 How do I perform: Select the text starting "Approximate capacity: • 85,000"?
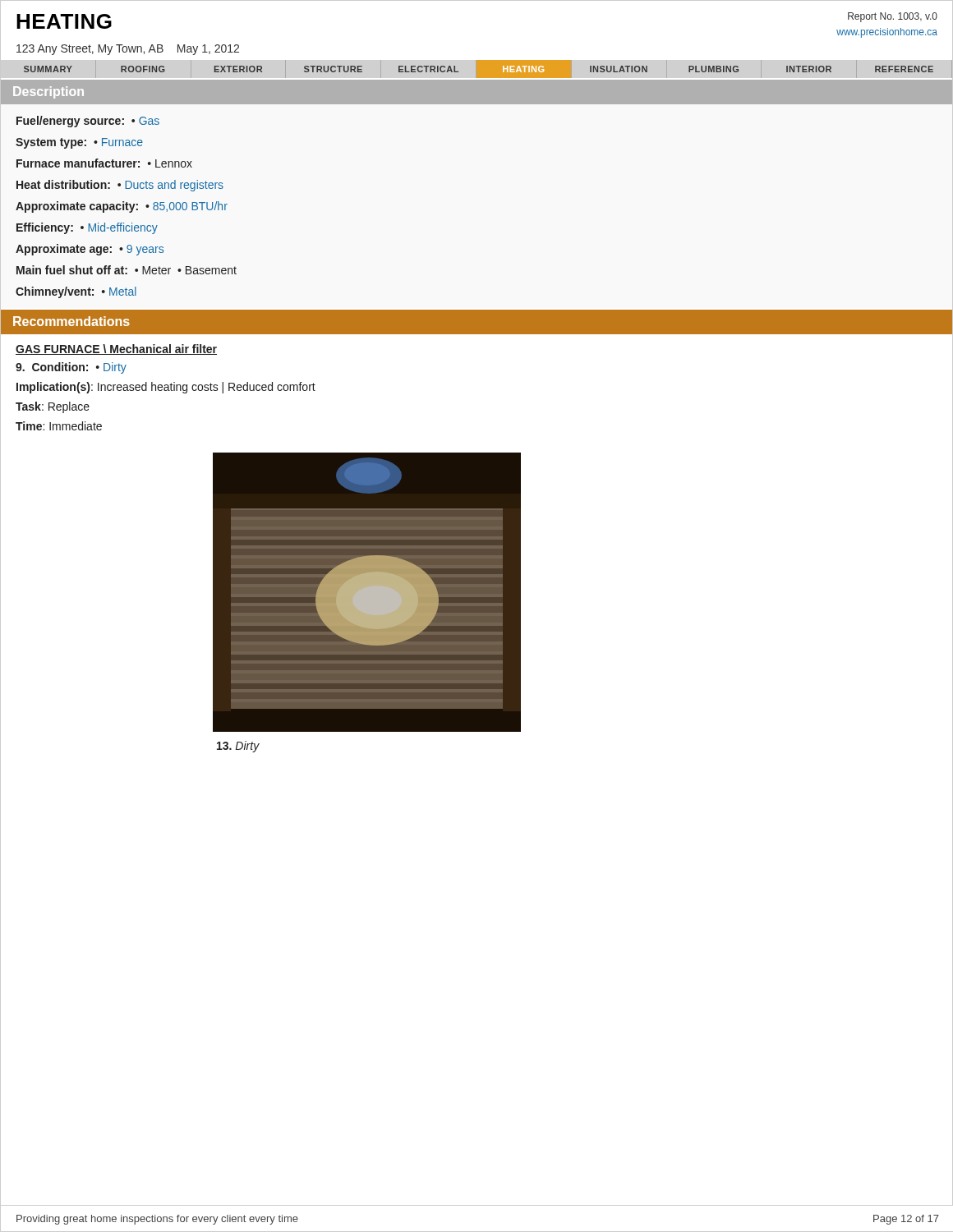pyautogui.click(x=122, y=206)
